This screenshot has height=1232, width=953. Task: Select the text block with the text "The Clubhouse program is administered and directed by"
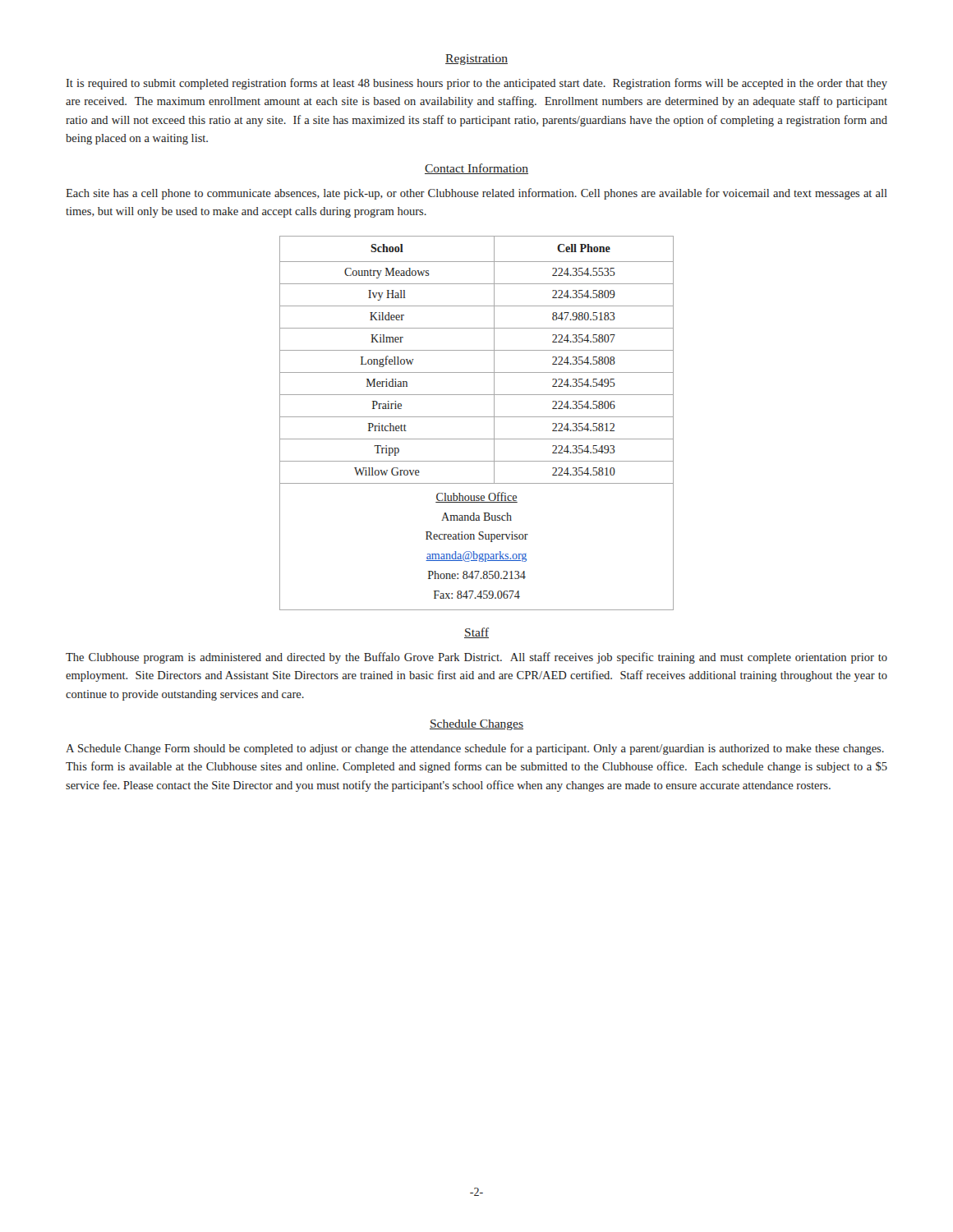coord(476,675)
